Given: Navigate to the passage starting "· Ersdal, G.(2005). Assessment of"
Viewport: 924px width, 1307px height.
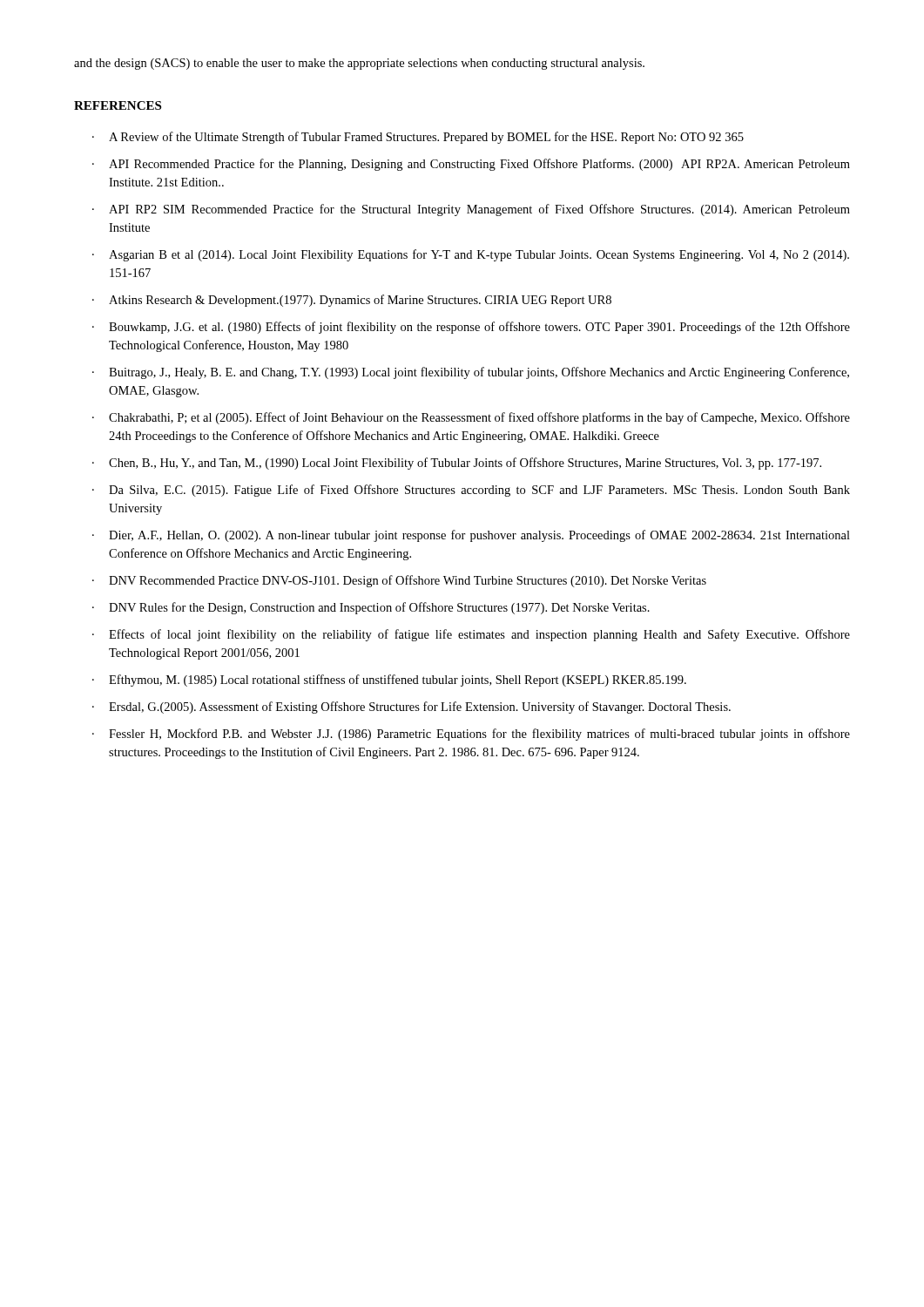Looking at the screenshot, I should (471, 707).
